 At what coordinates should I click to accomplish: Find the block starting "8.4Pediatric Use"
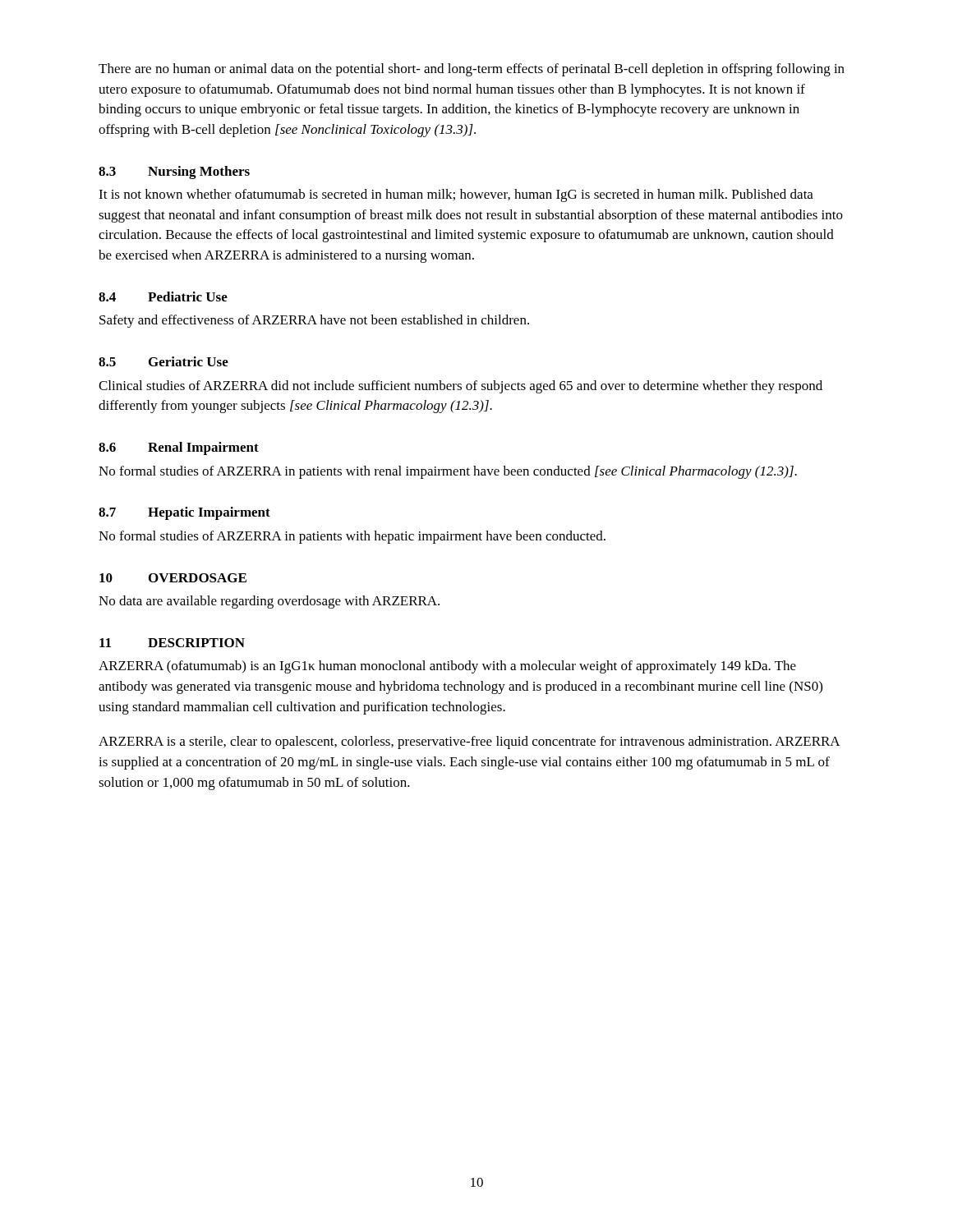(163, 297)
